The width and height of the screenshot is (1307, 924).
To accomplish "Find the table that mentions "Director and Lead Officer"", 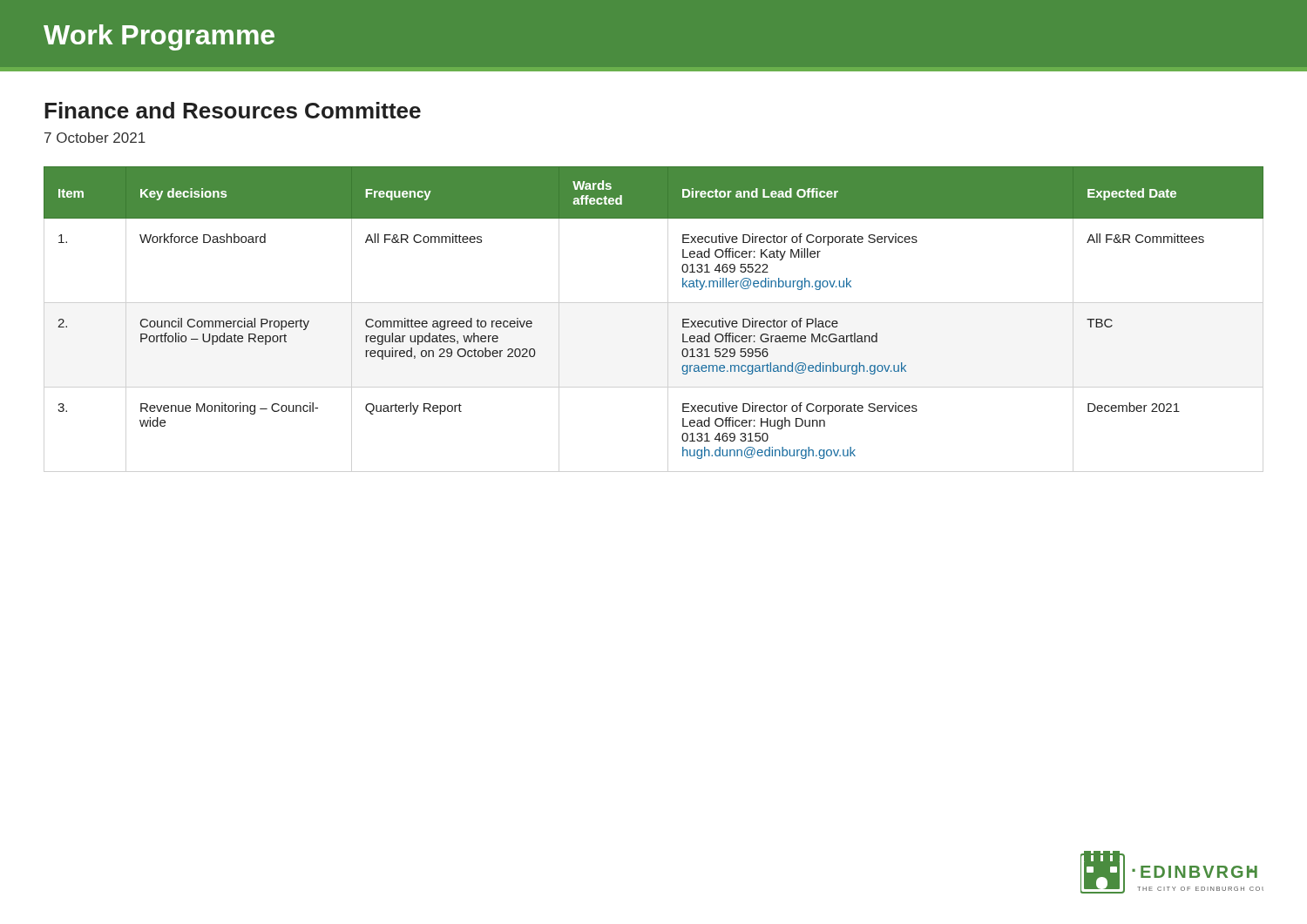I will click(x=654, y=319).
